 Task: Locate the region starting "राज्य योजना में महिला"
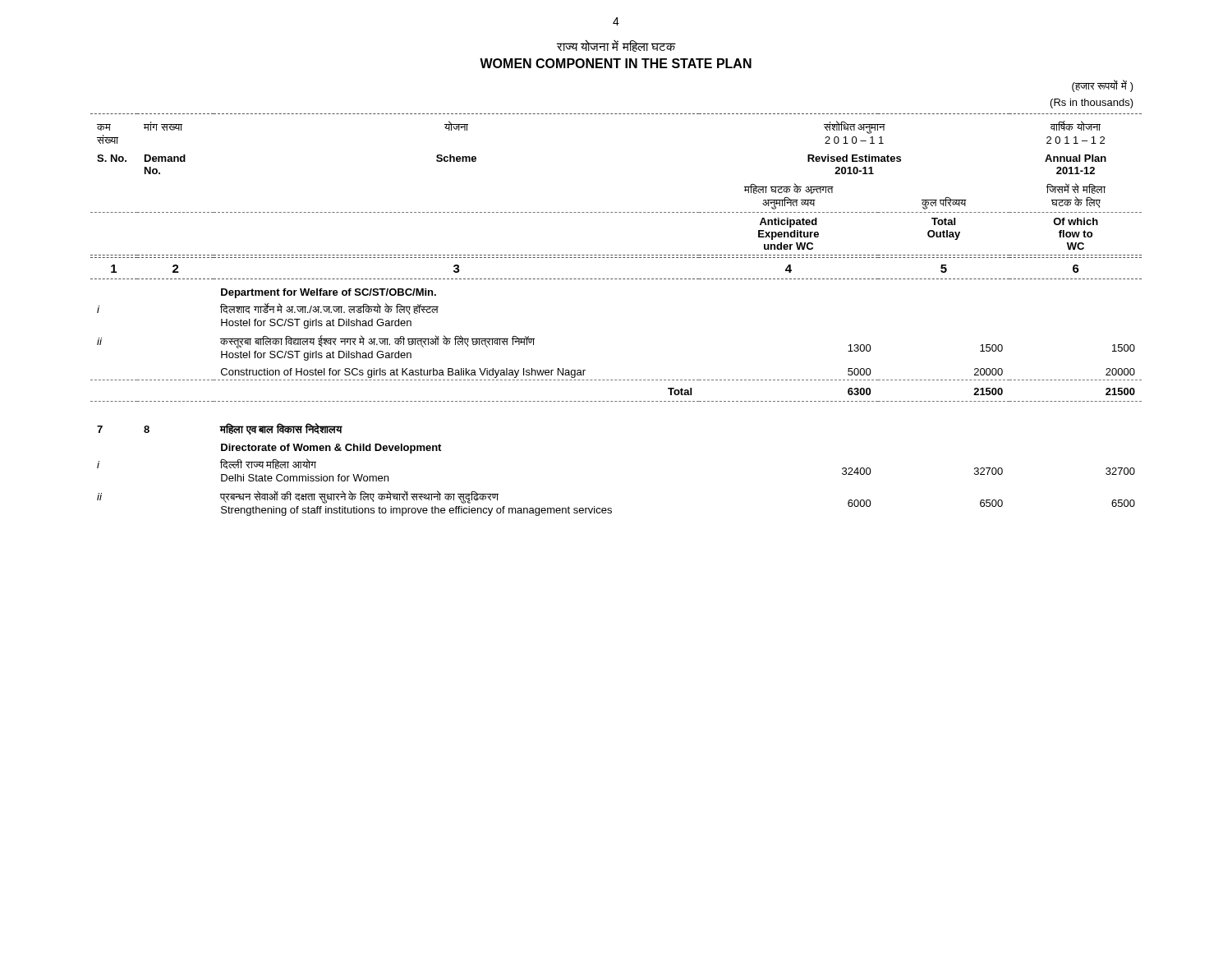pos(616,55)
